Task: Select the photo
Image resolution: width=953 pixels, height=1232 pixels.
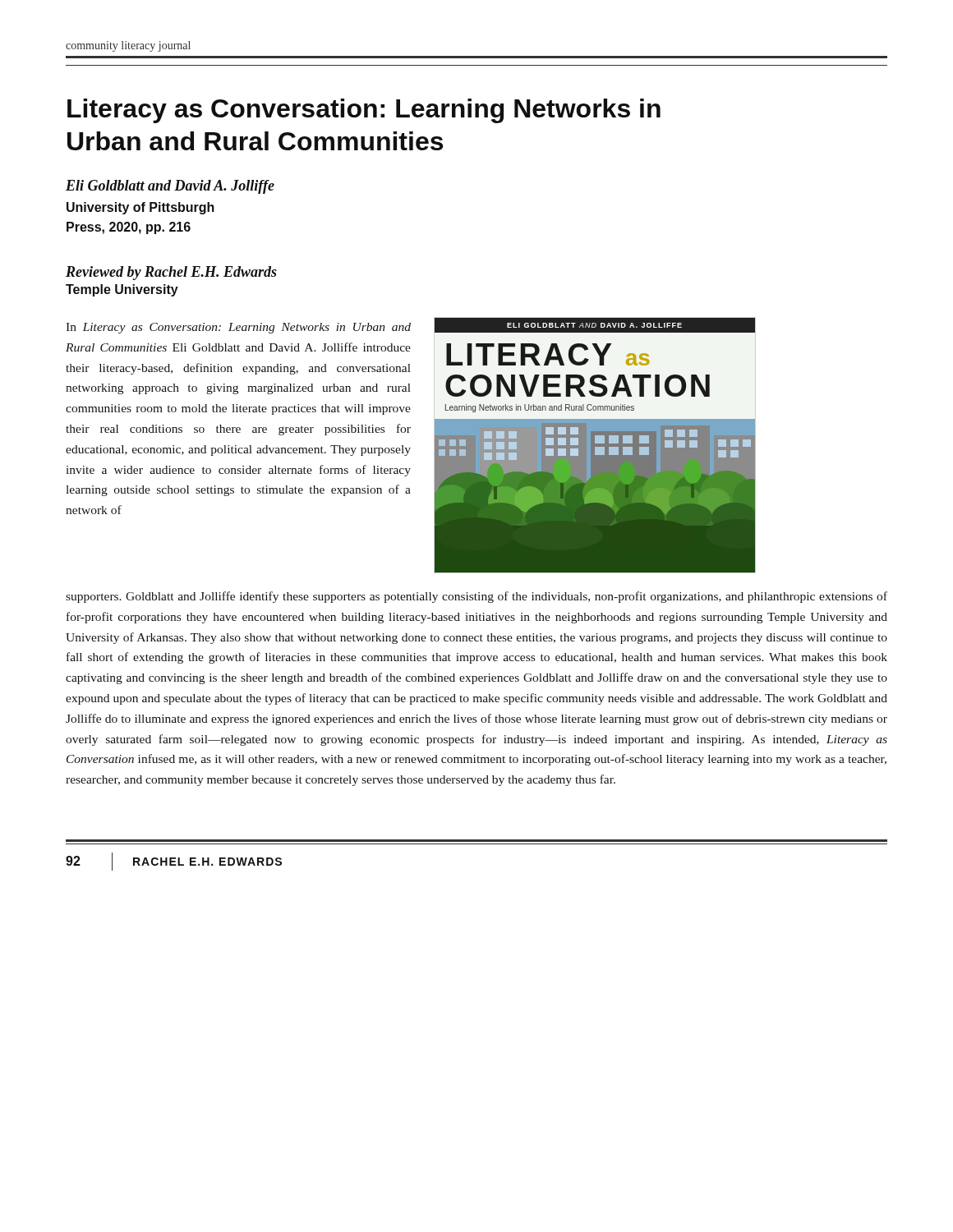Action: coord(661,445)
